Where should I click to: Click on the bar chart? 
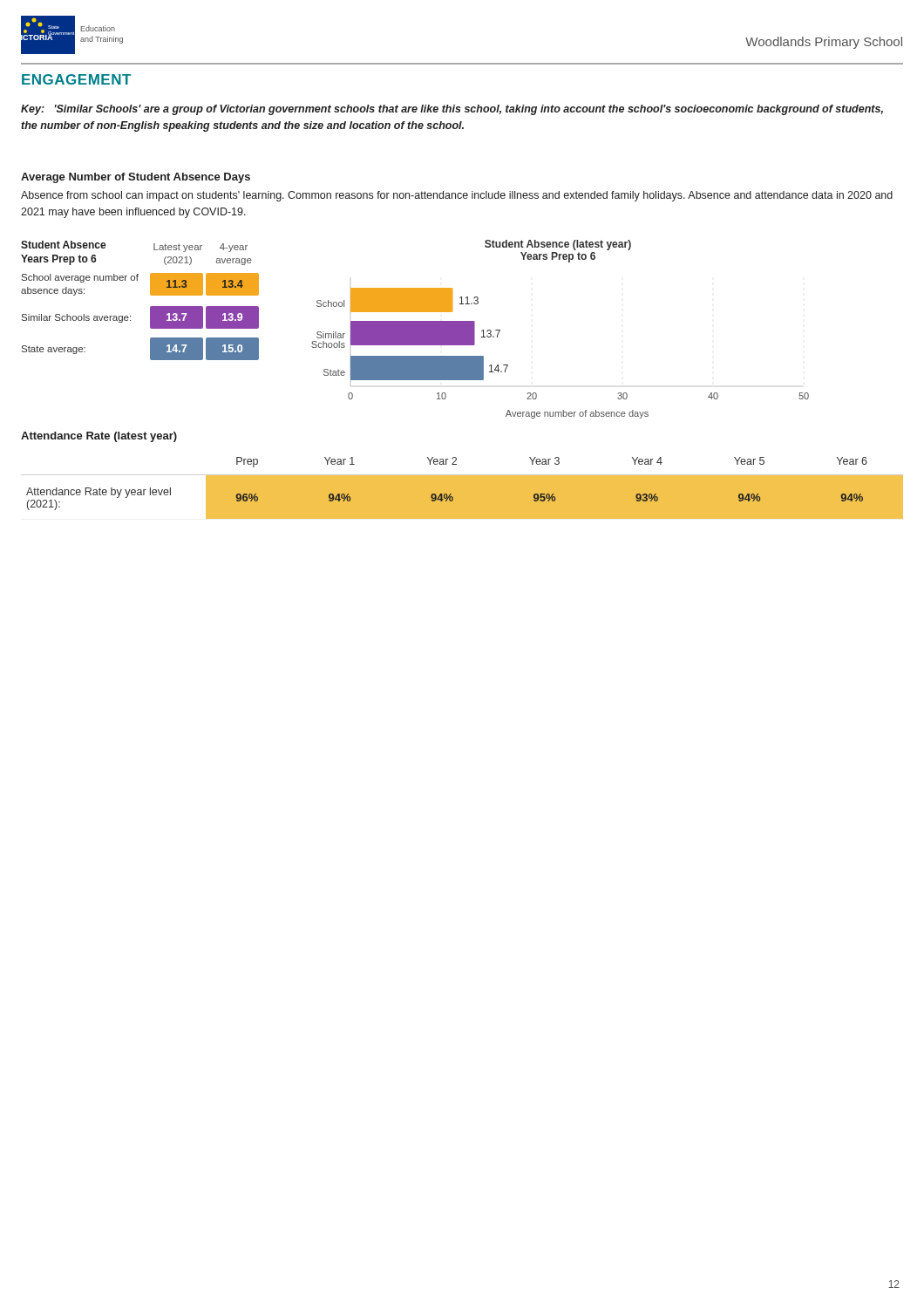click(x=595, y=331)
